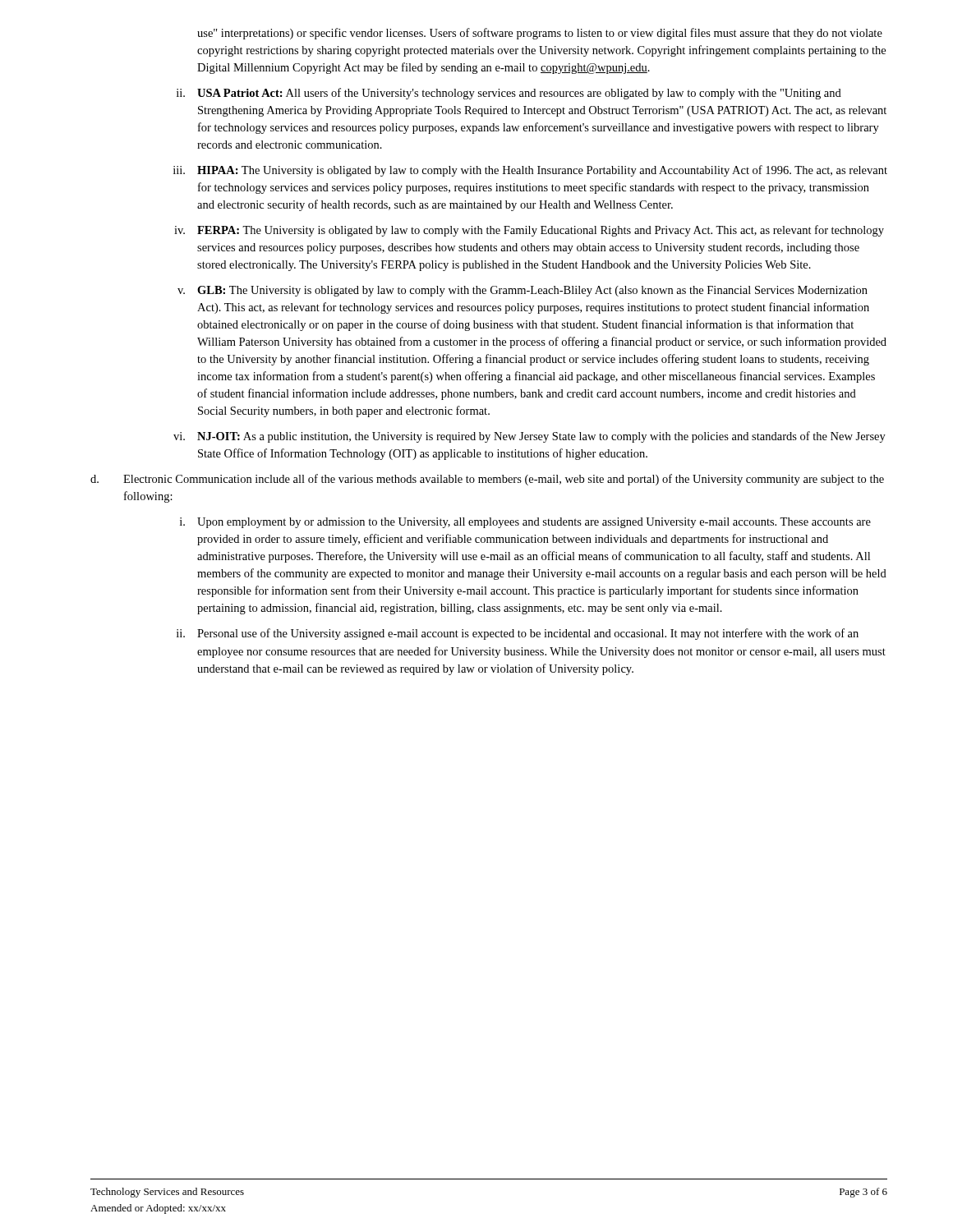
Task: Click the passage that begins "use" interpretations) or specific vendor licenses. Users"
Action: [x=542, y=50]
